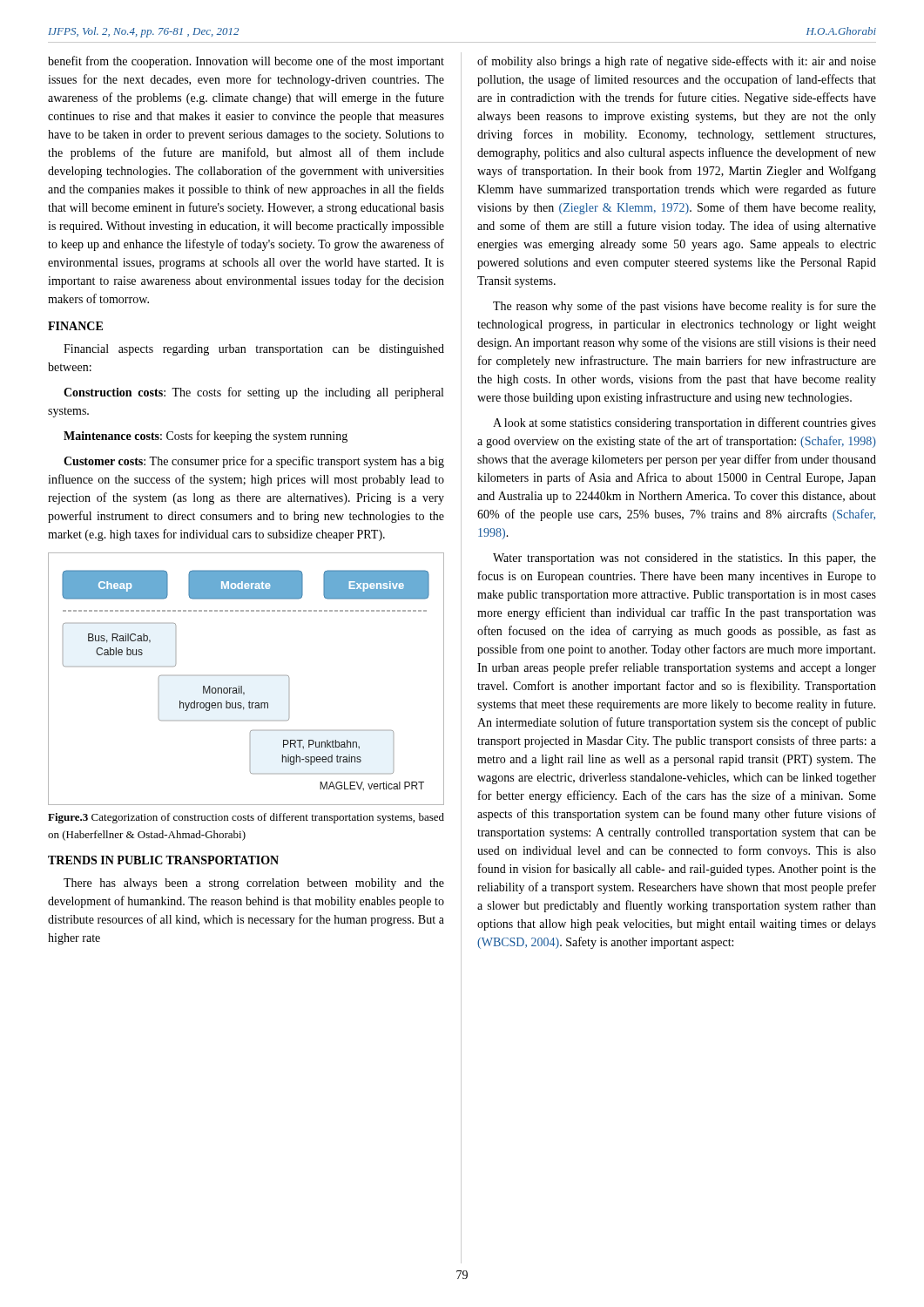Navigate to the block starting "Construction costs: The costs"

pyautogui.click(x=246, y=402)
